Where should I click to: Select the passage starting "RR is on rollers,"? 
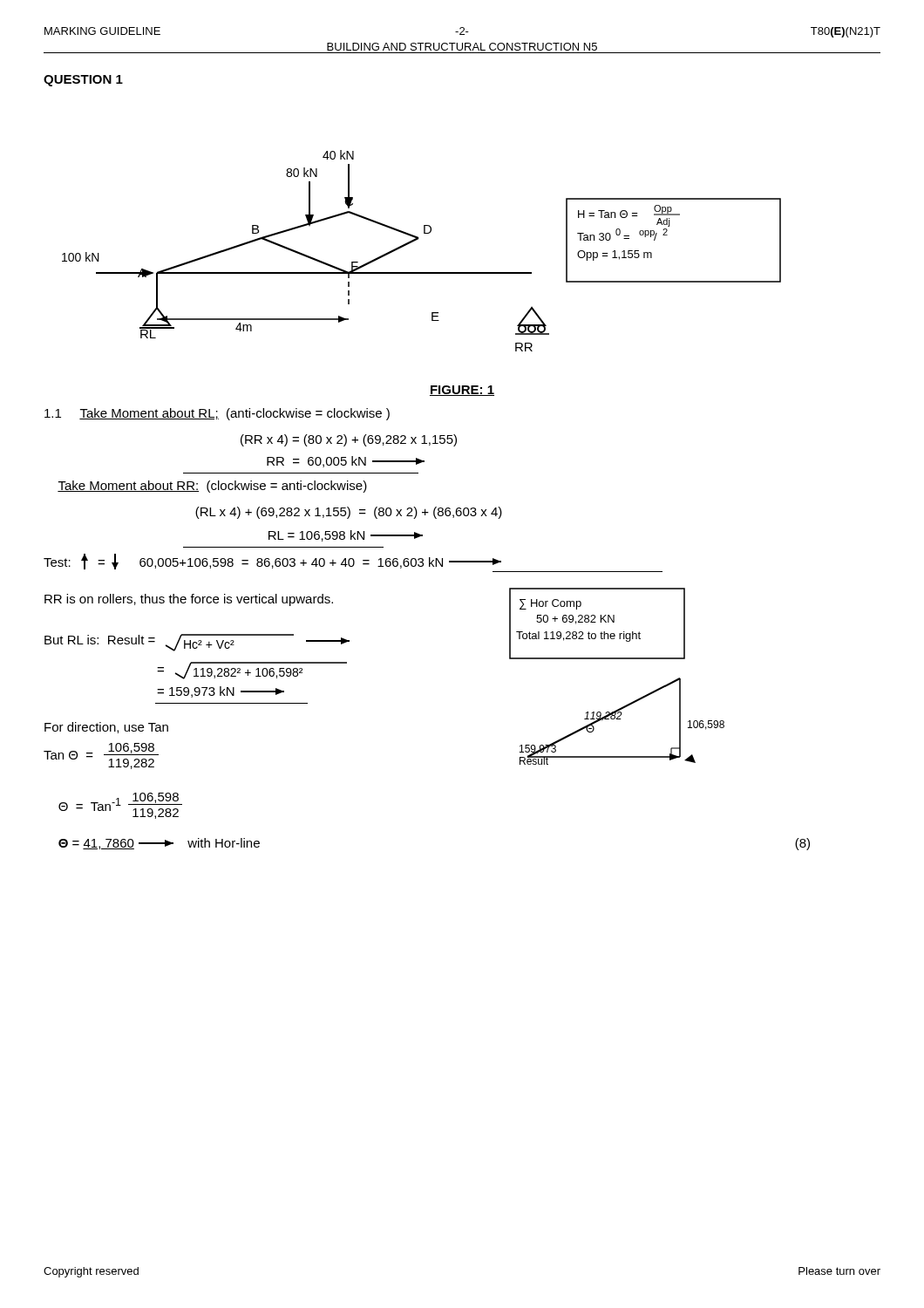click(x=189, y=599)
